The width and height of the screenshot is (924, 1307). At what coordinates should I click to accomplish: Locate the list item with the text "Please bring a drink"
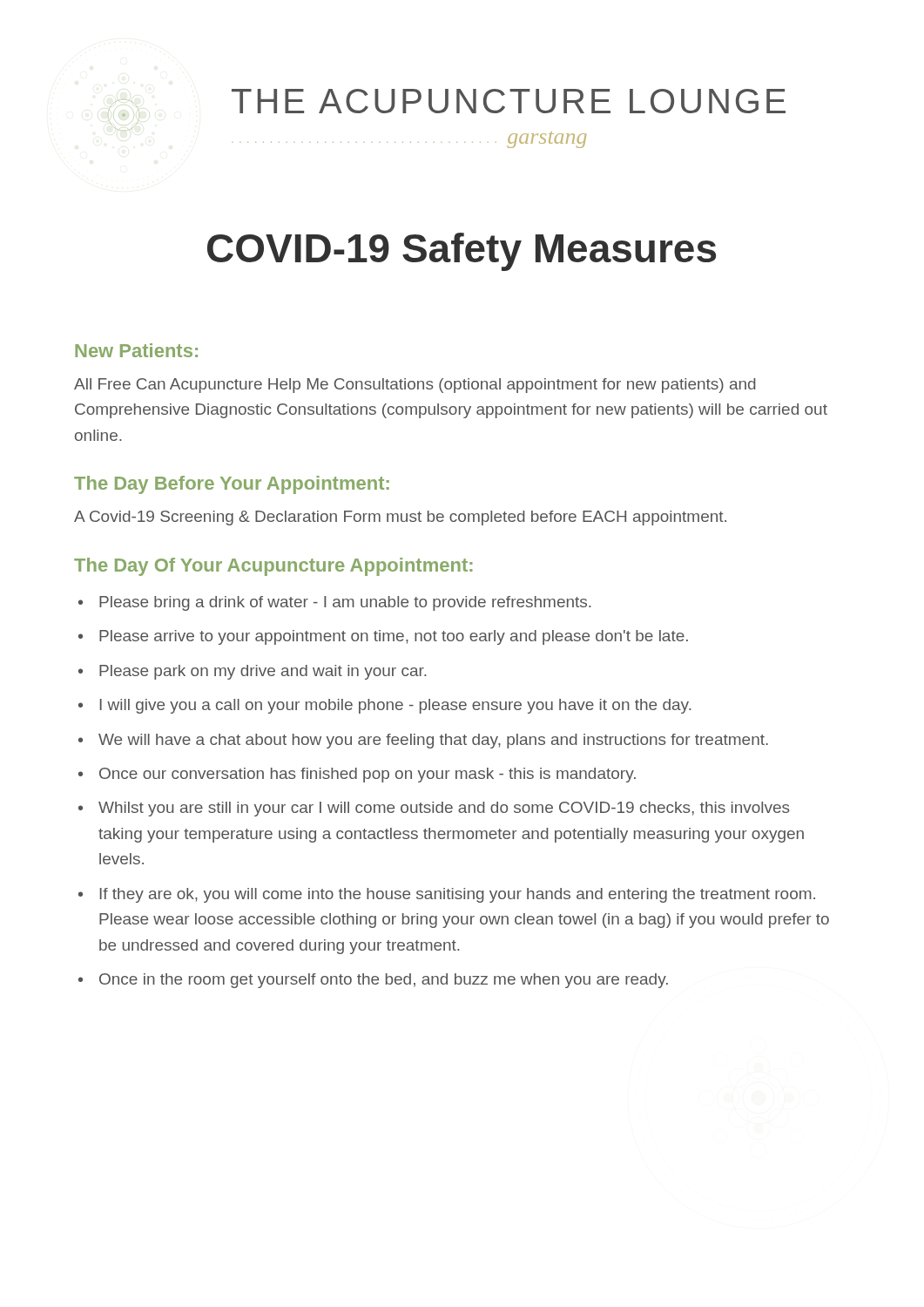[345, 601]
